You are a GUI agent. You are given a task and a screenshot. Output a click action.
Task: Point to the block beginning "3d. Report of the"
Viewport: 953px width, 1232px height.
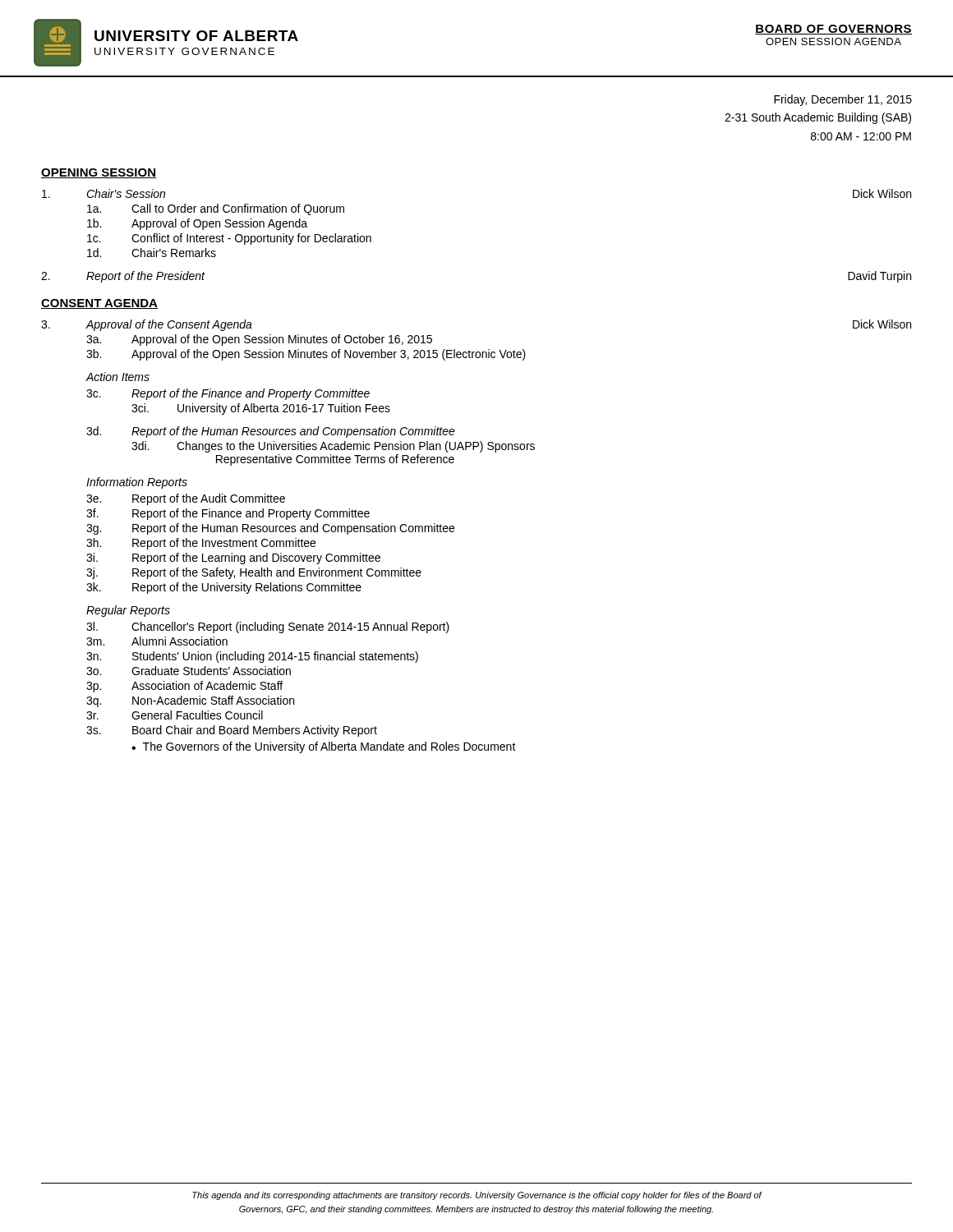[x=271, y=431]
